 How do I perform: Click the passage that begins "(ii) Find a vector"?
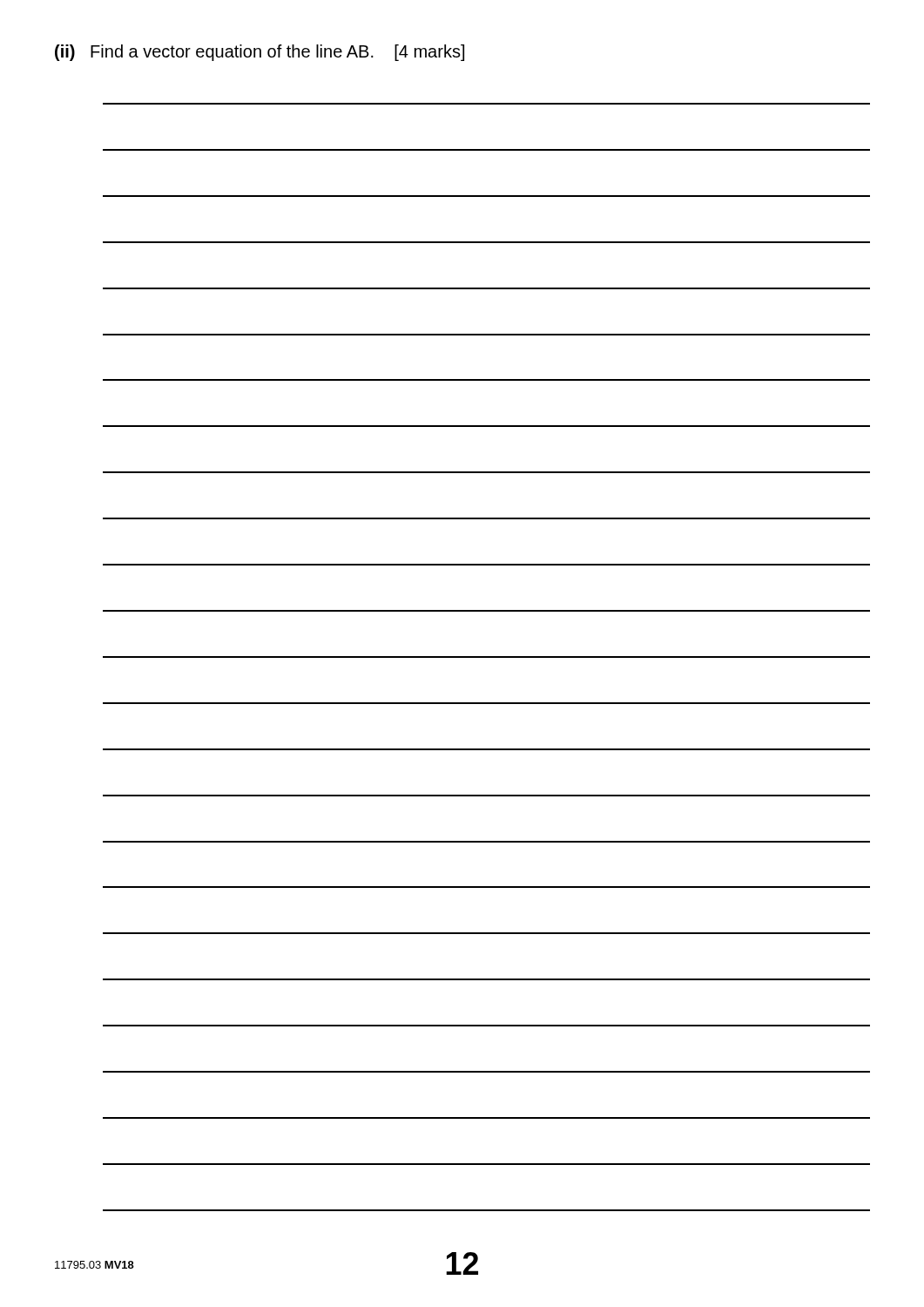pos(260,51)
